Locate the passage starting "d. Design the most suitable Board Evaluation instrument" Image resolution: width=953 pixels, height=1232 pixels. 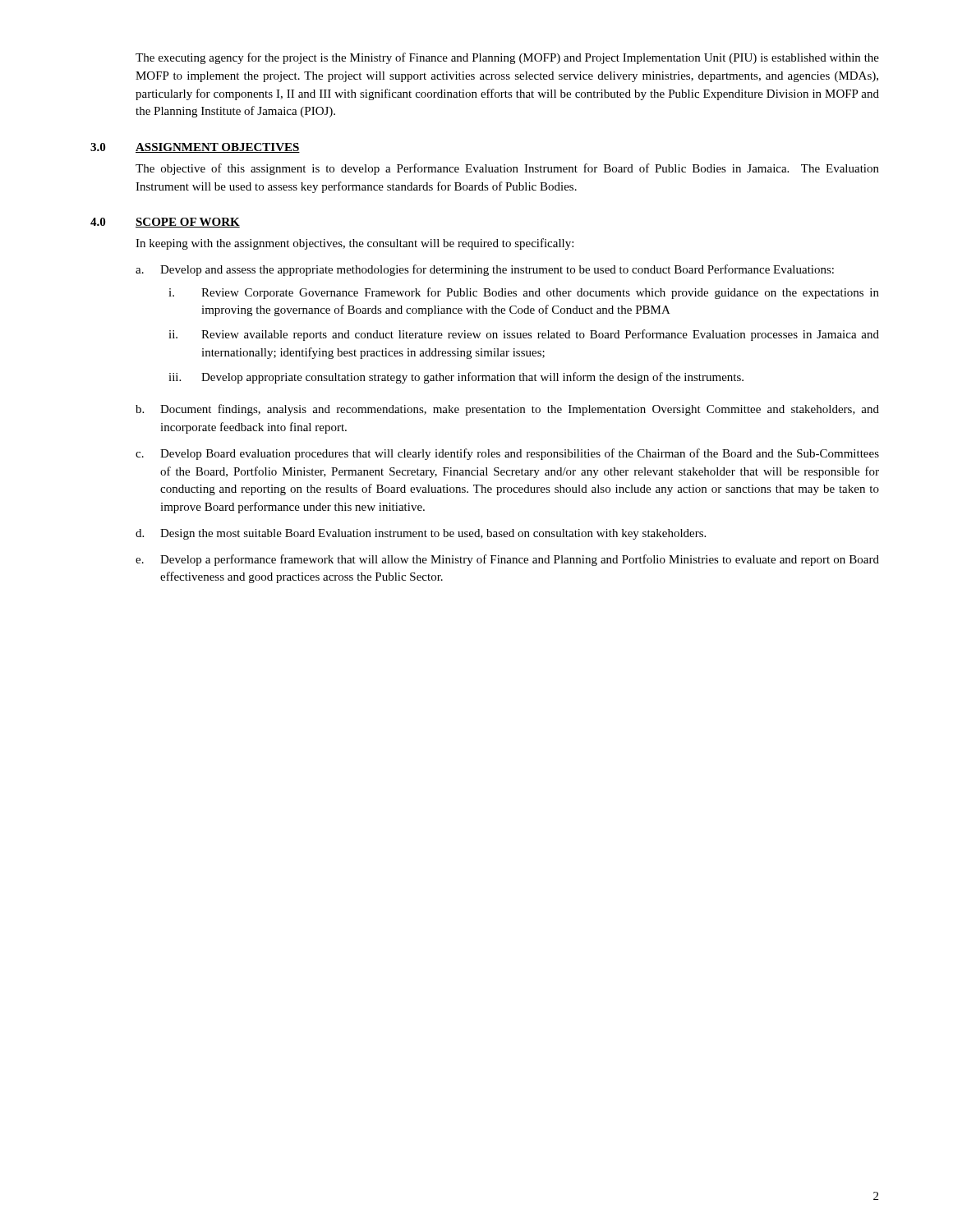(507, 534)
